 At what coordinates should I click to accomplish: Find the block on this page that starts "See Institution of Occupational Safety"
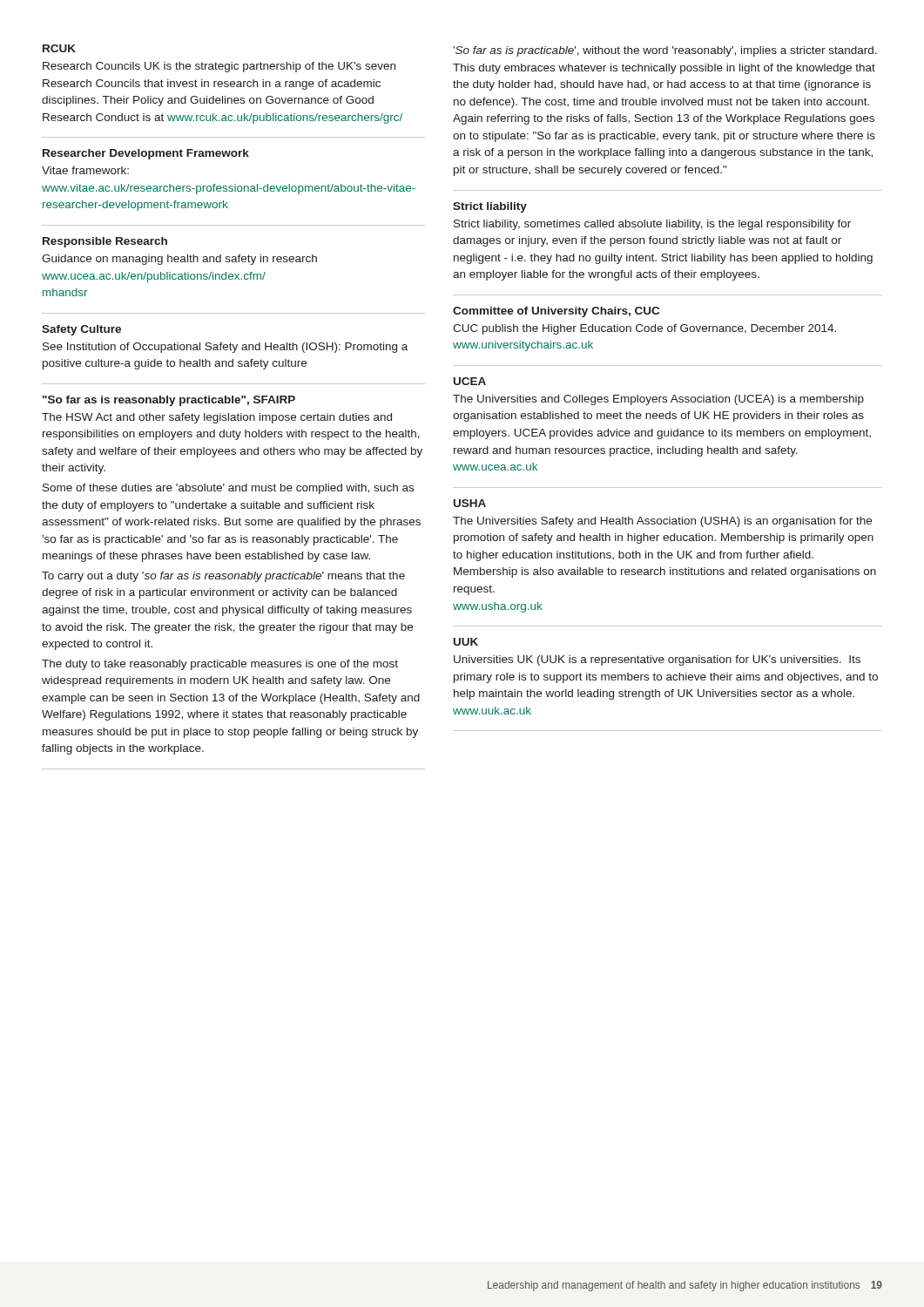(x=233, y=355)
